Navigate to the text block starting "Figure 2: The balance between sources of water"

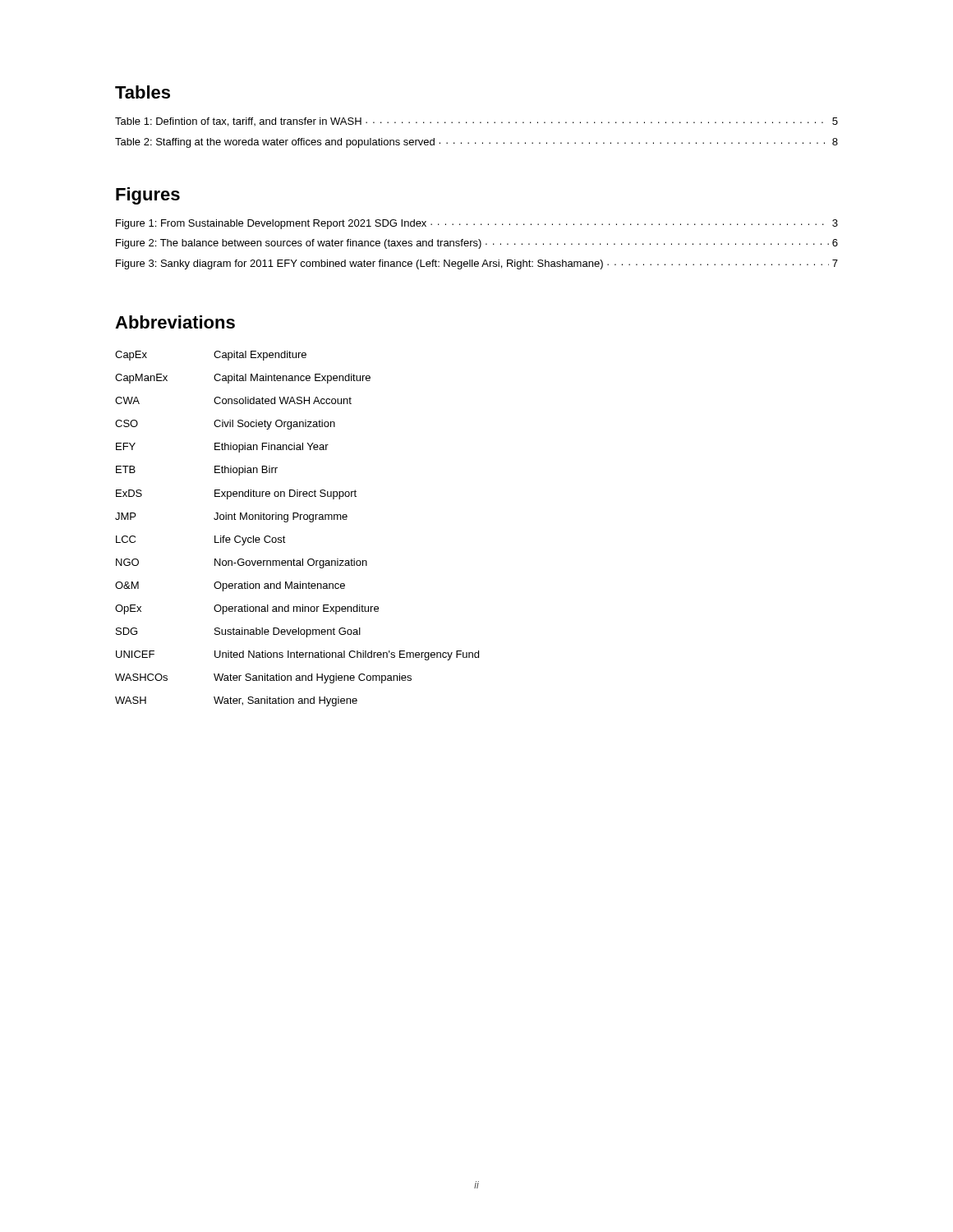coord(476,244)
